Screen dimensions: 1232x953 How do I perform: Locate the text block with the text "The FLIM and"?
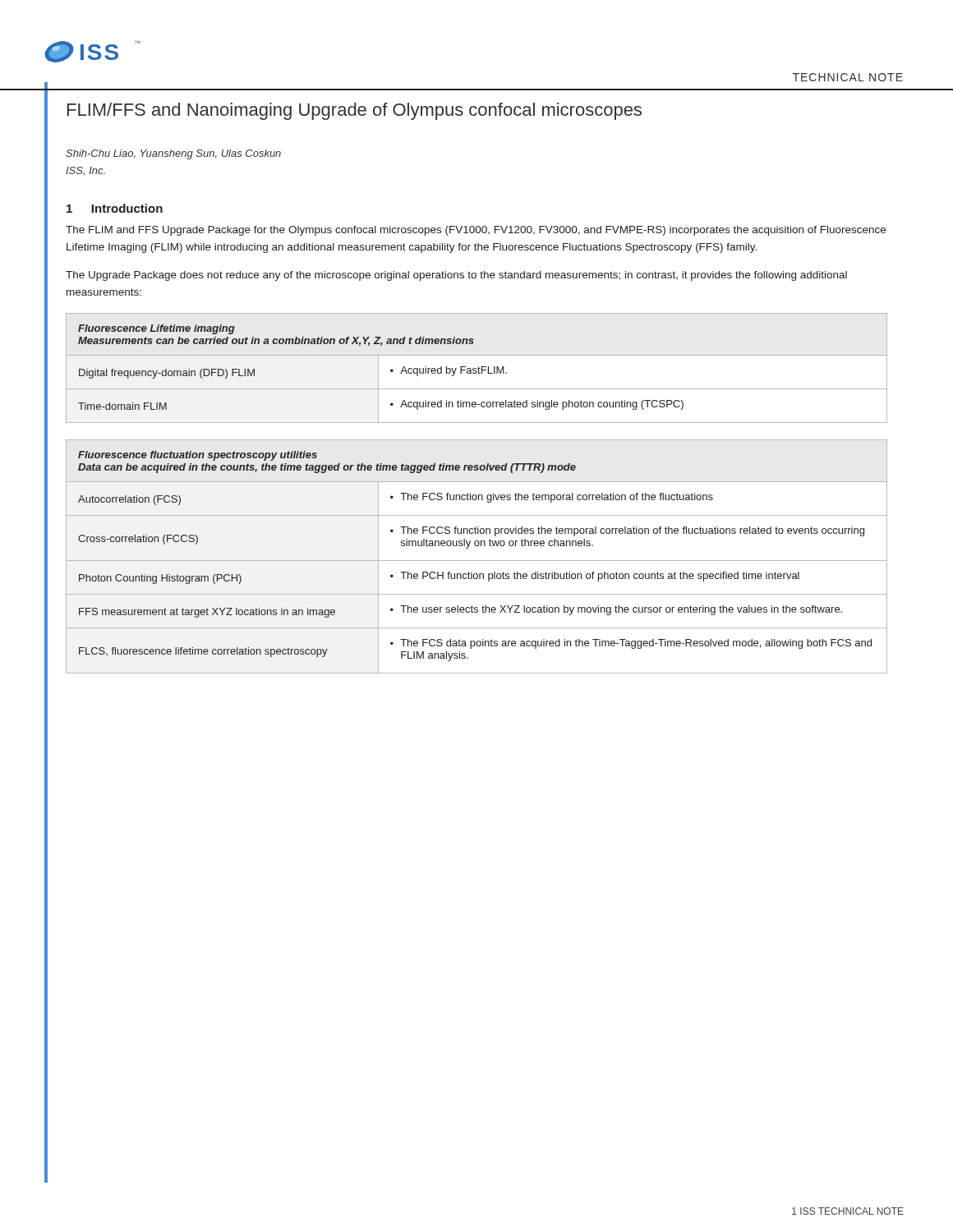coord(476,238)
